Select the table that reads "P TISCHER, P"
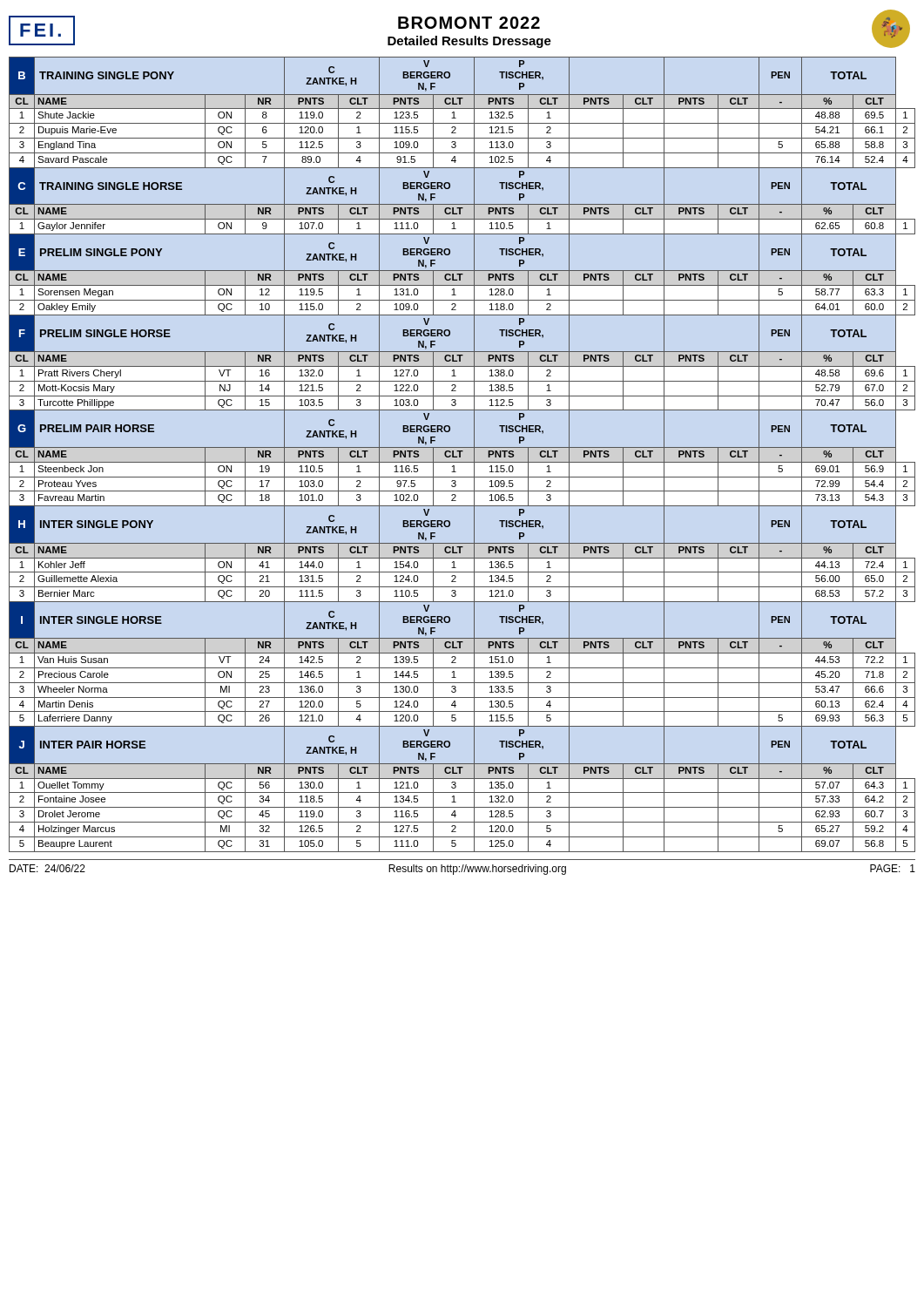This screenshot has width=924, height=1307. pyautogui.click(x=462, y=454)
